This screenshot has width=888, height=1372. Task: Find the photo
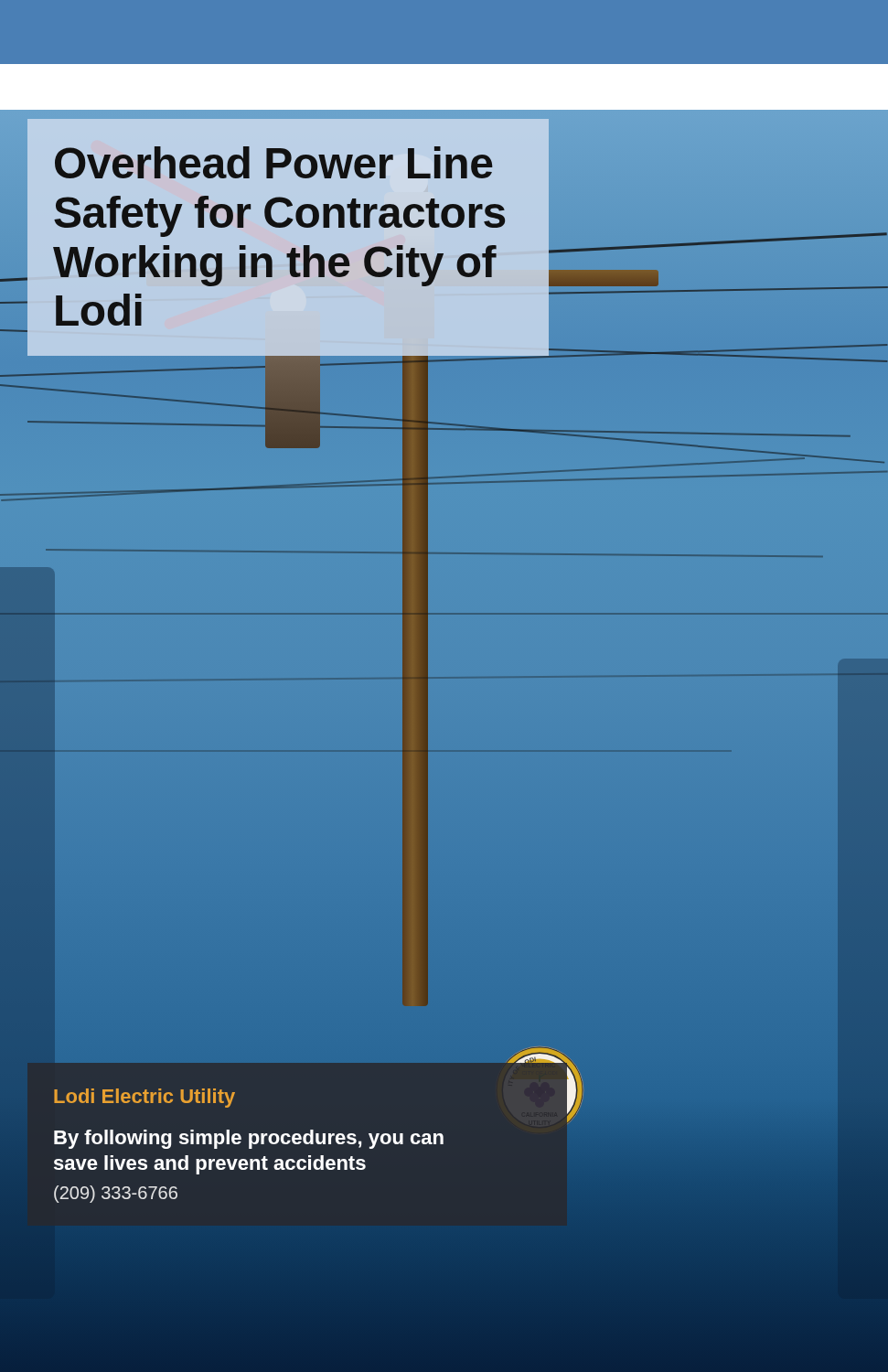click(444, 741)
